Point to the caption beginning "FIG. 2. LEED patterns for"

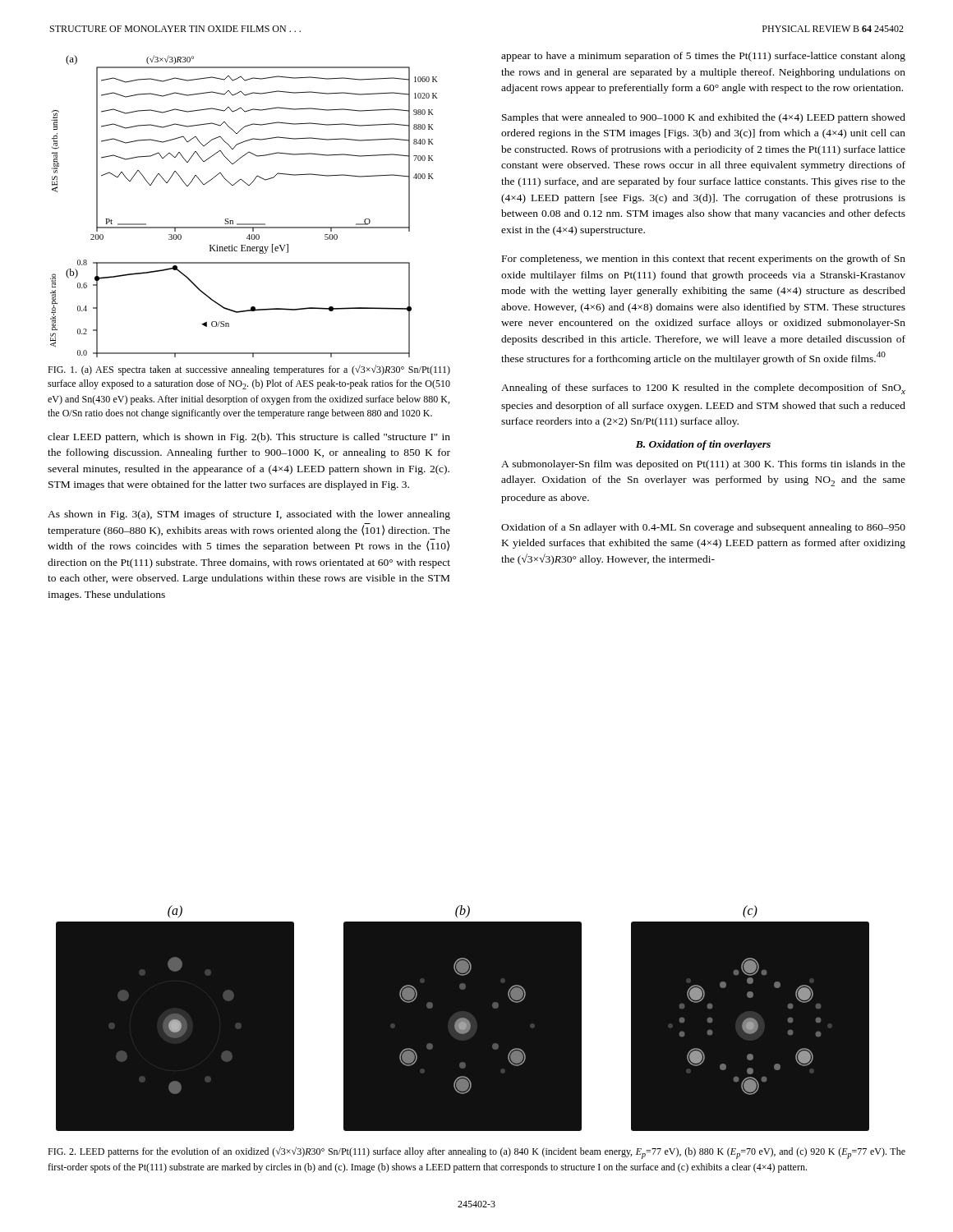coord(476,1159)
